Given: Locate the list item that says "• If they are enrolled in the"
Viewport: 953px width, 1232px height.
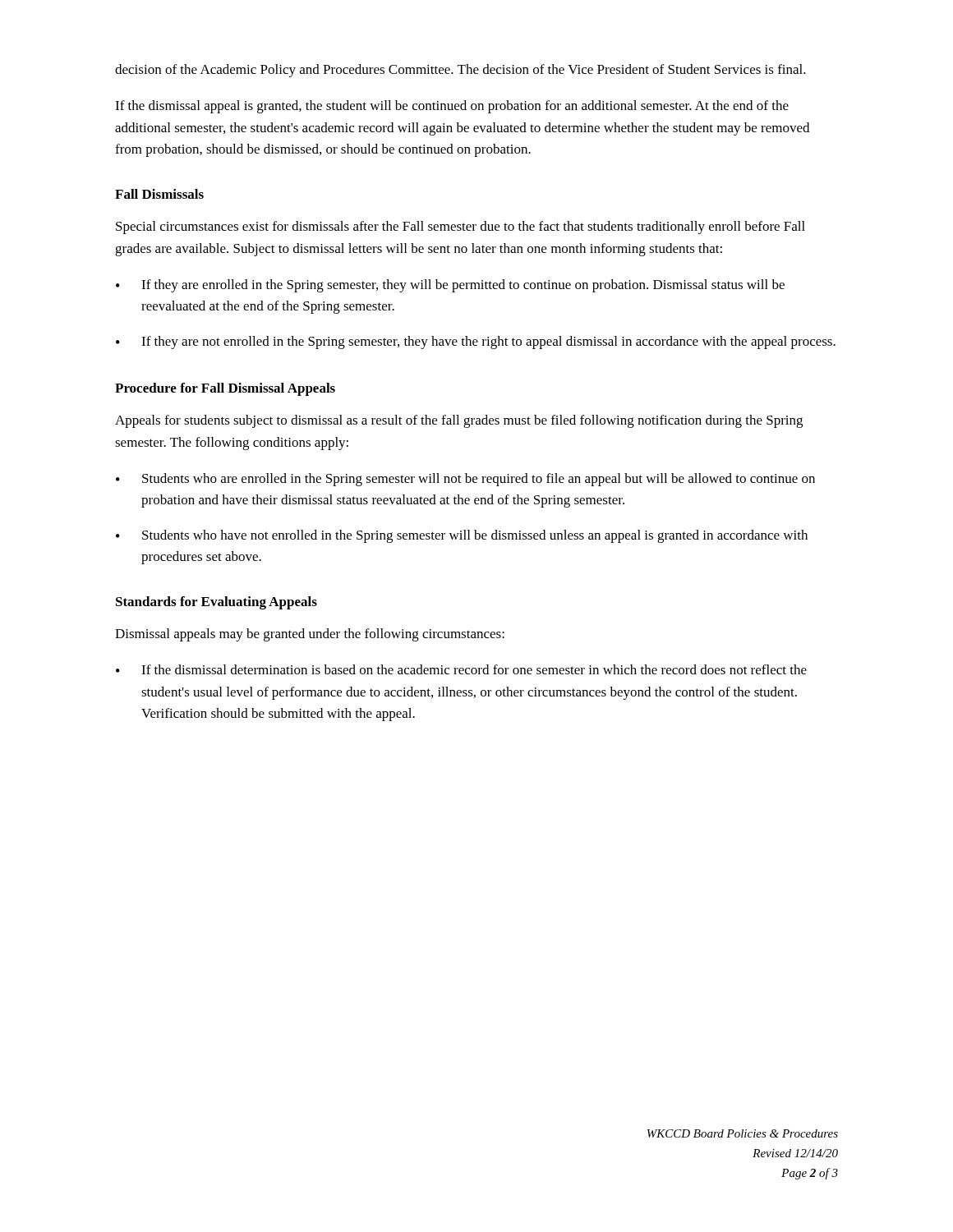Looking at the screenshot, I should coord(476,296).
